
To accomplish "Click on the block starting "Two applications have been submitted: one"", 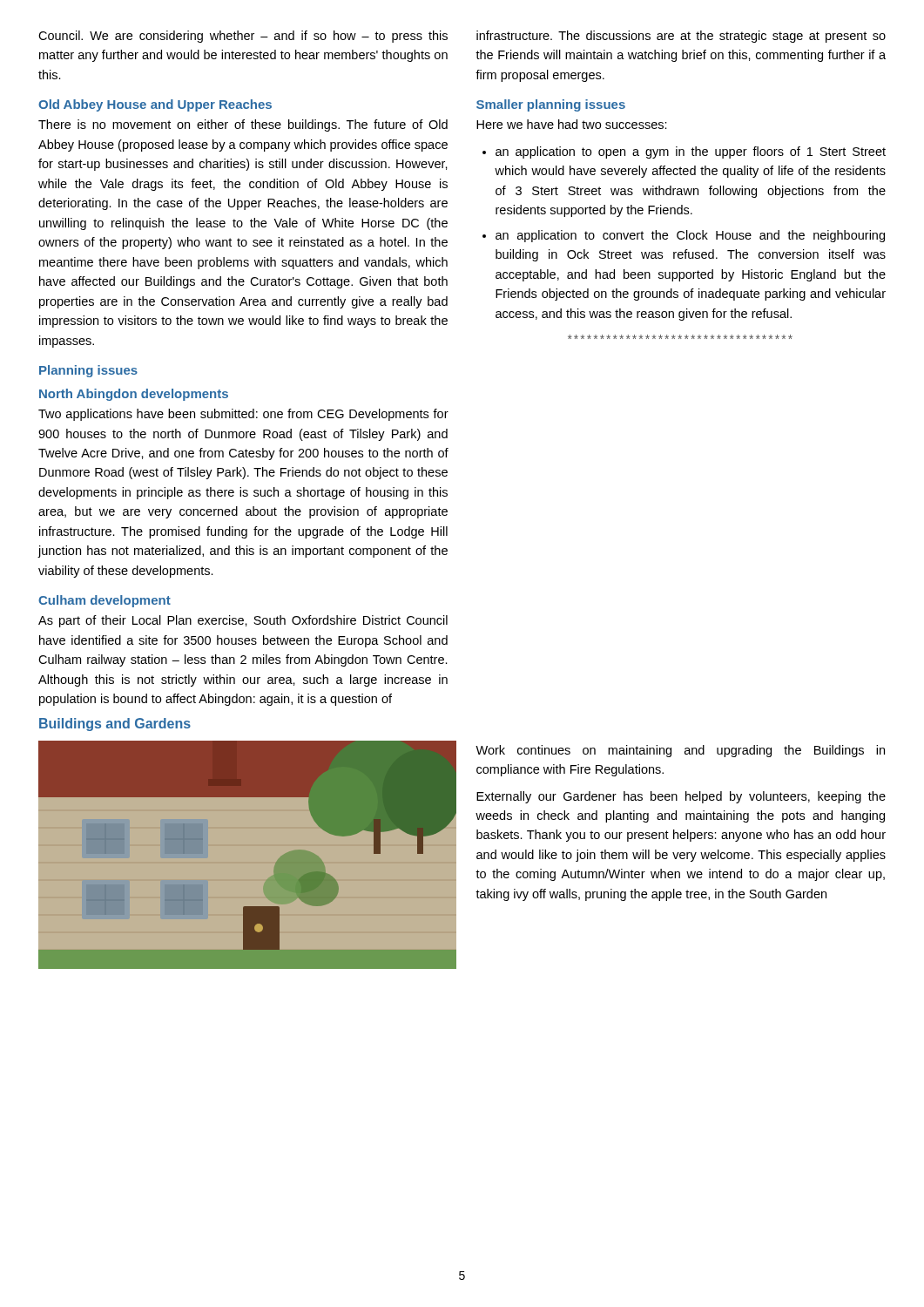I will [243, 492].
